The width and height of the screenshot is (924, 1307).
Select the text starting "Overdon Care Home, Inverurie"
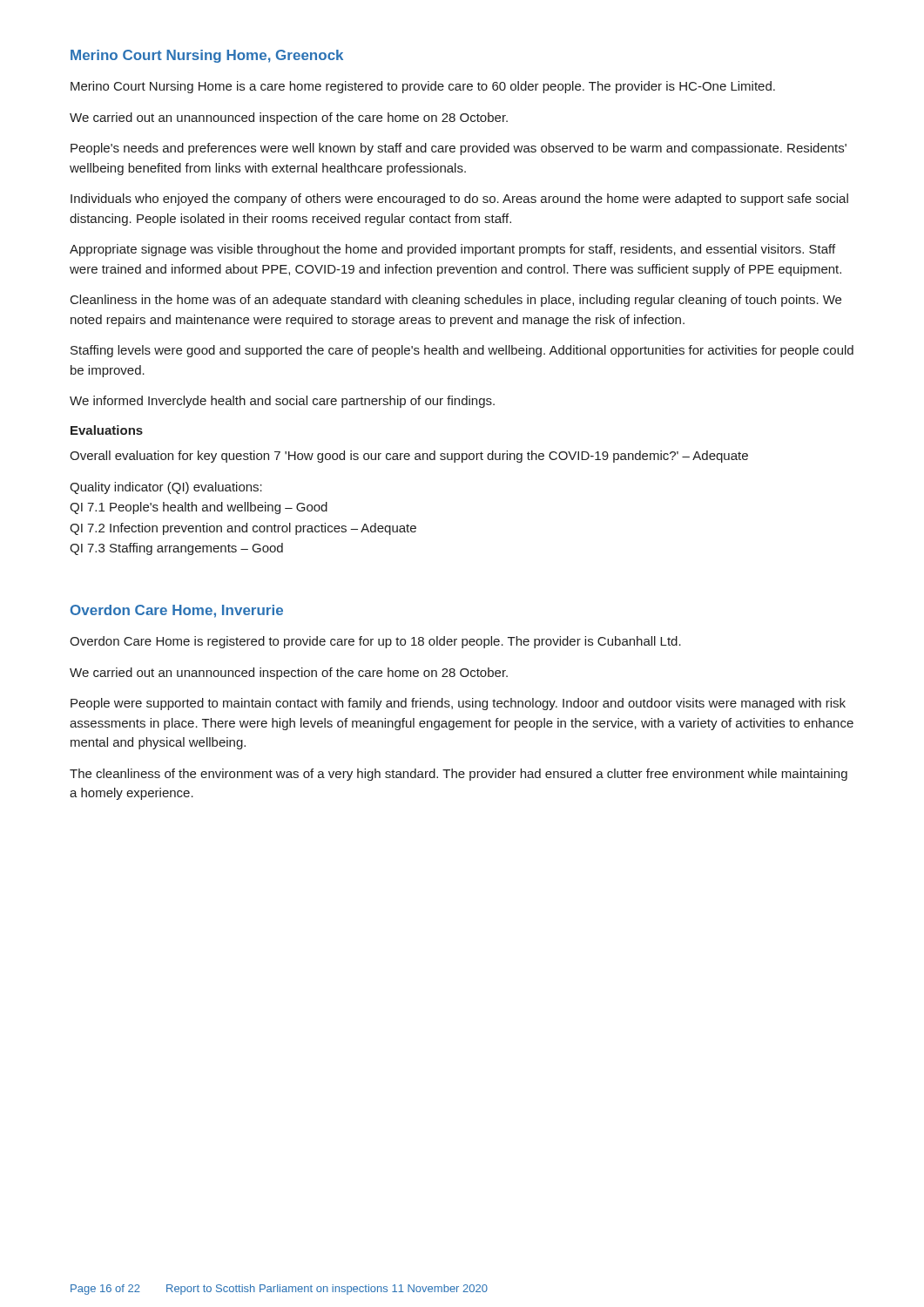point(177,610)
